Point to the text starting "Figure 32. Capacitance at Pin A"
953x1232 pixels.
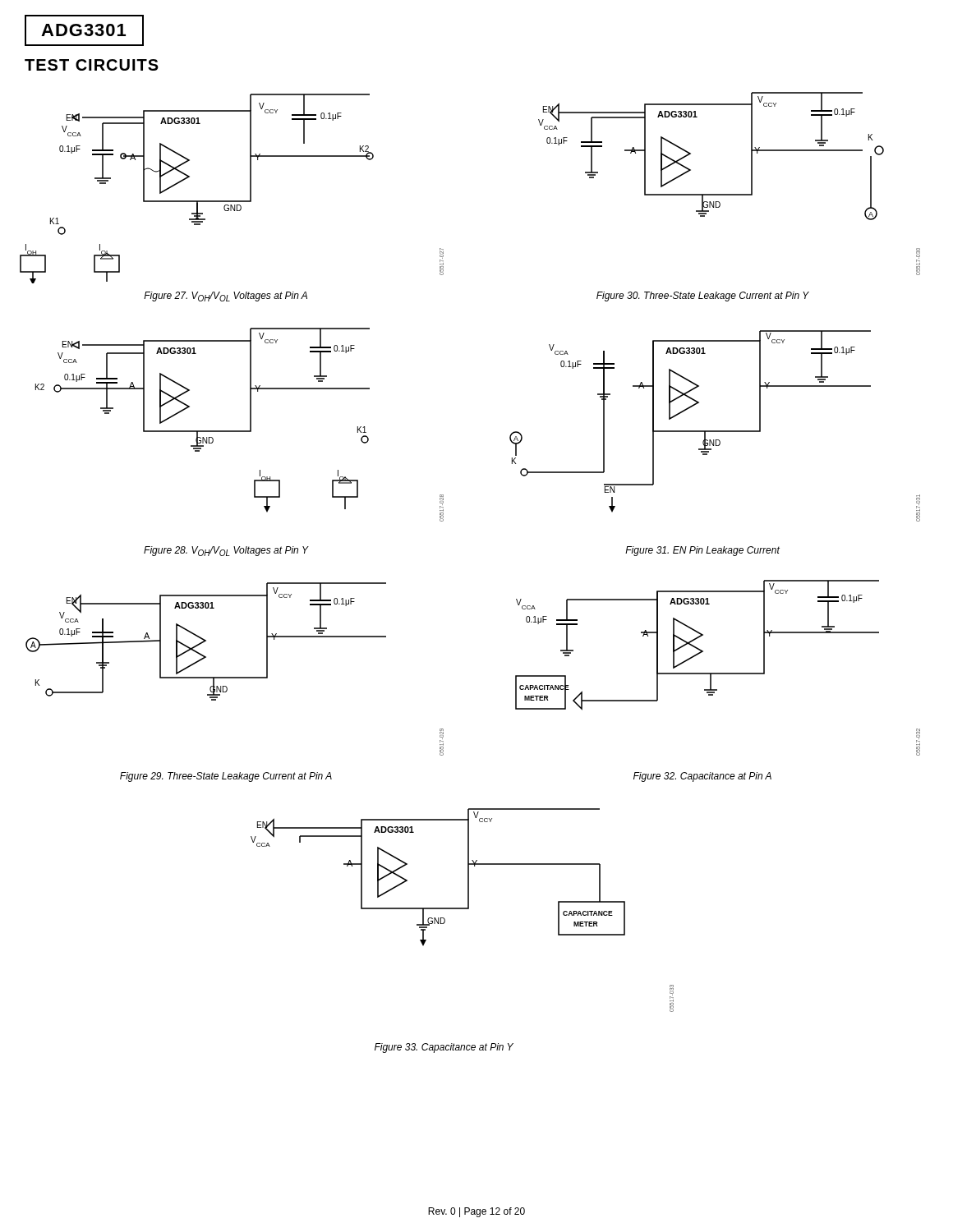(702, 776)
